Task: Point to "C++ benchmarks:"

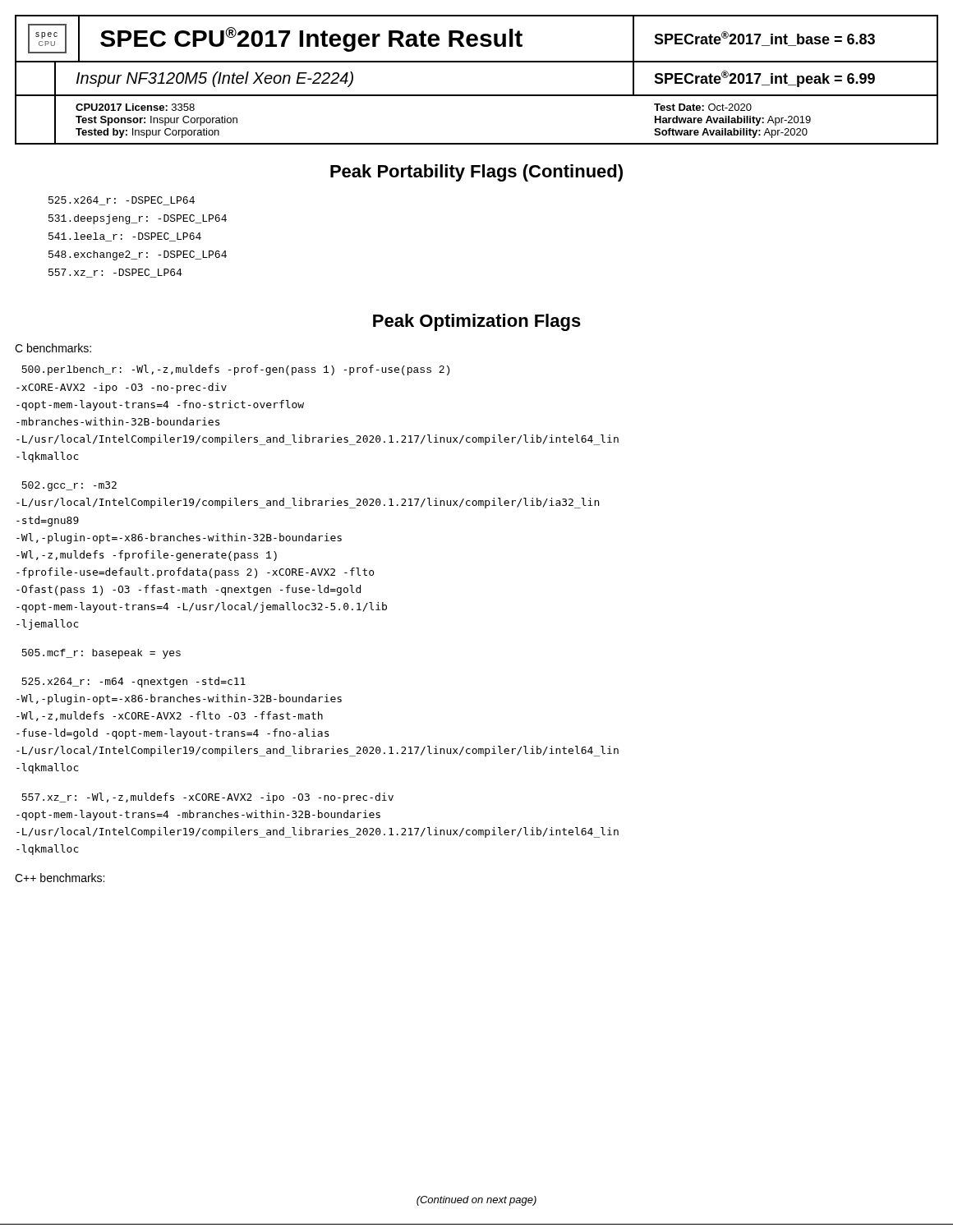Action: [x=60, y=878]
